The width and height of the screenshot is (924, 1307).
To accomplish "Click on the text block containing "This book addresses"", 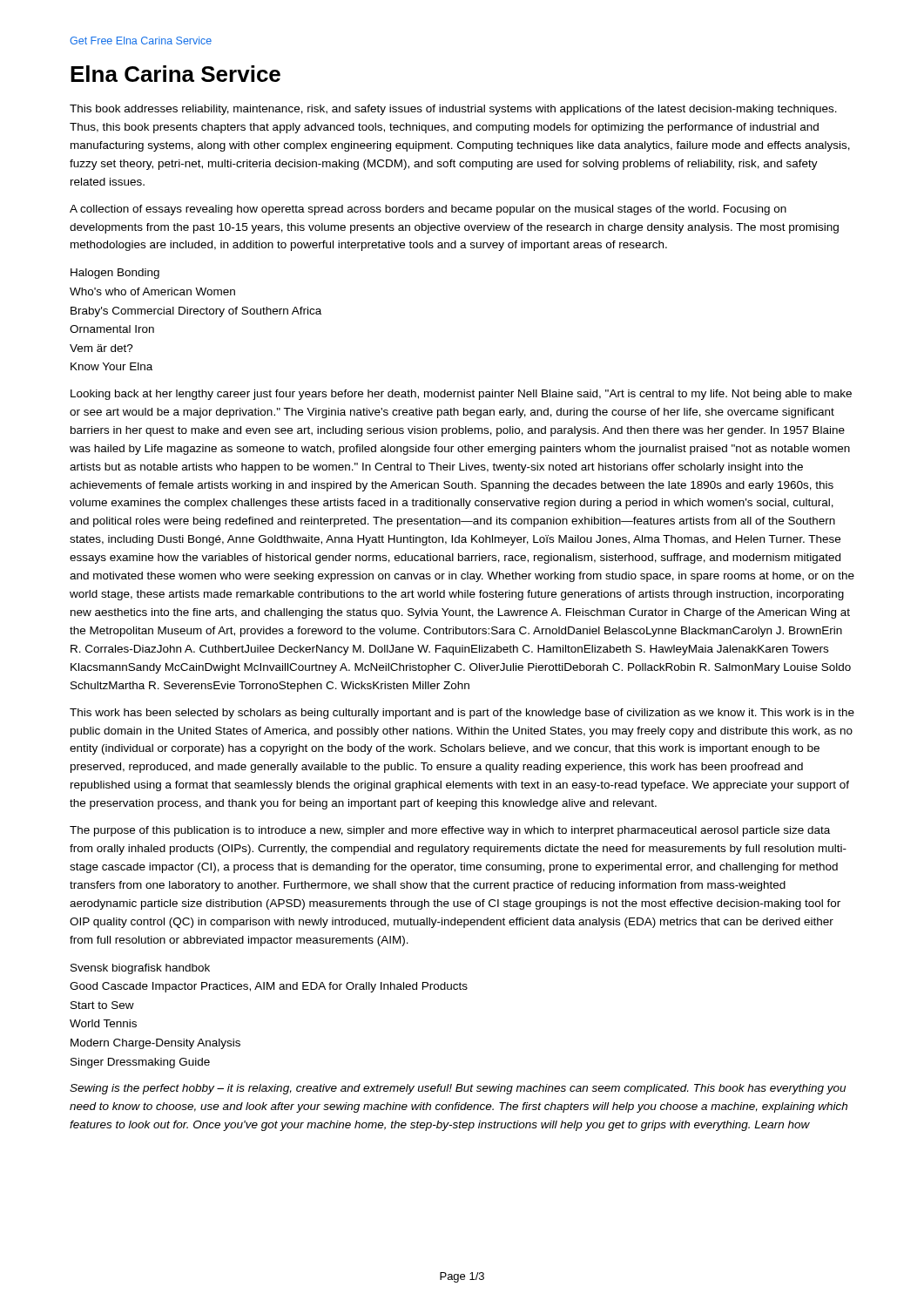I will 460,145.
